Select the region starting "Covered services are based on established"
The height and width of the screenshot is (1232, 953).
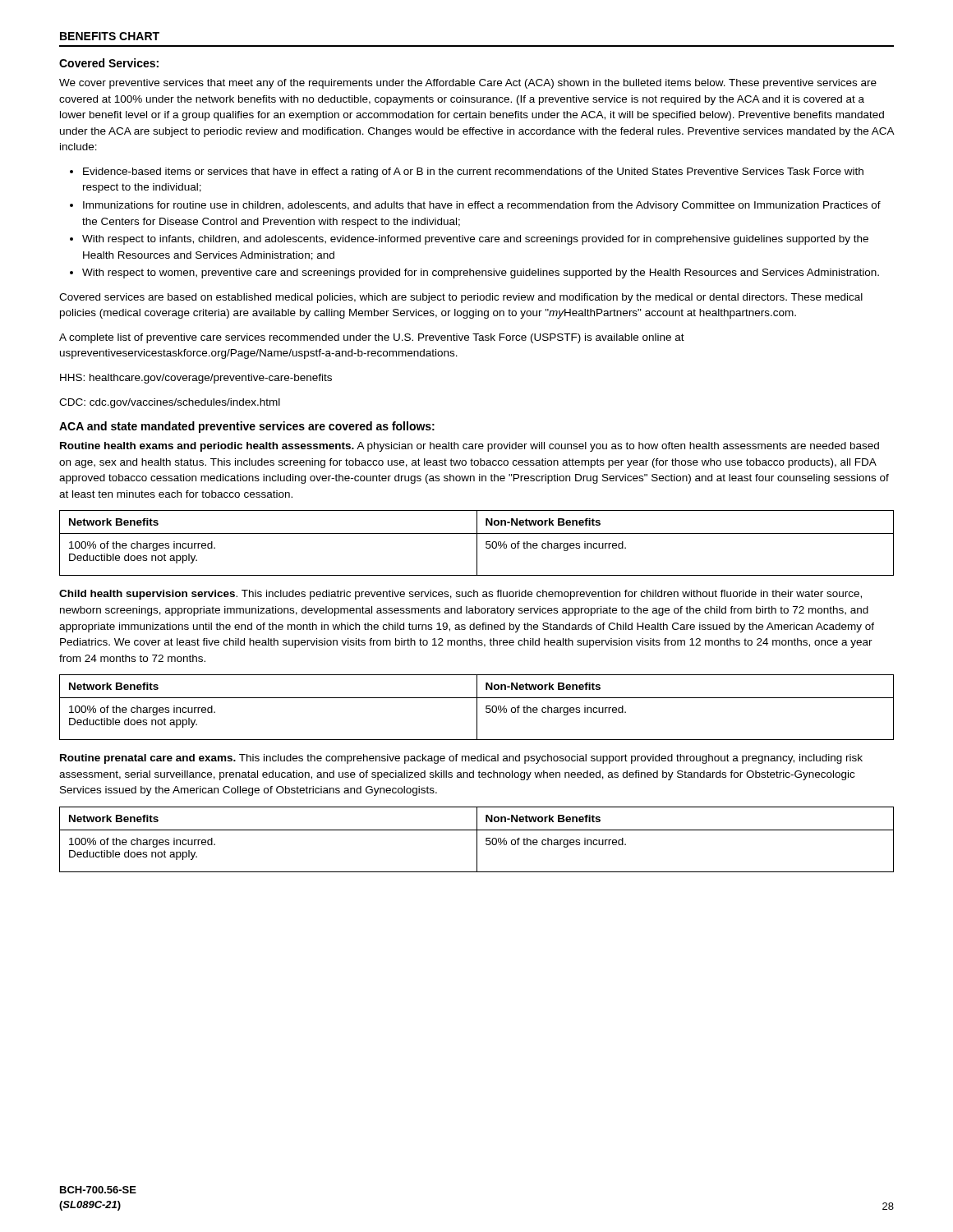click(476, 305)
